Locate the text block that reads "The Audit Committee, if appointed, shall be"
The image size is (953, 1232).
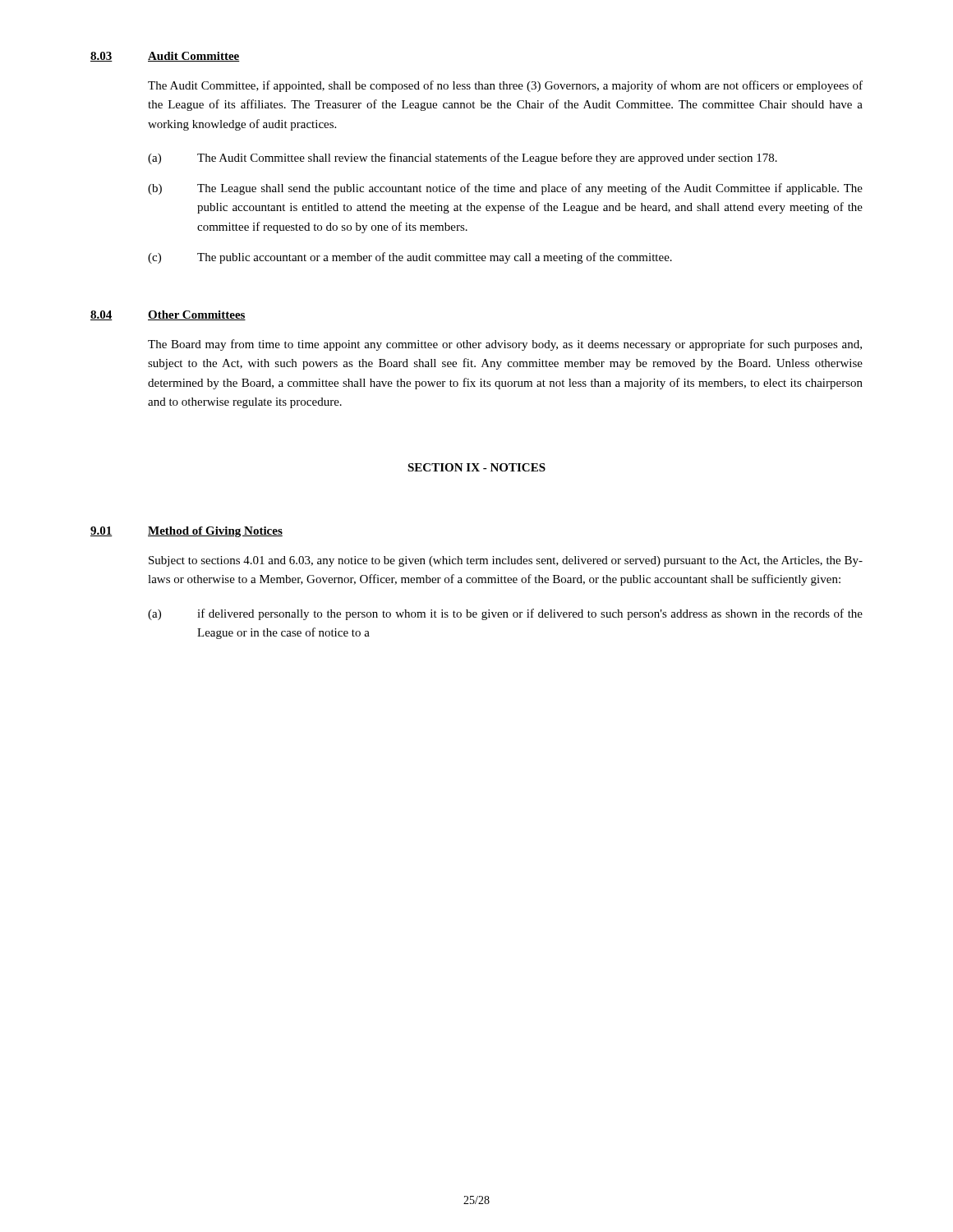[x=505, y=105]
